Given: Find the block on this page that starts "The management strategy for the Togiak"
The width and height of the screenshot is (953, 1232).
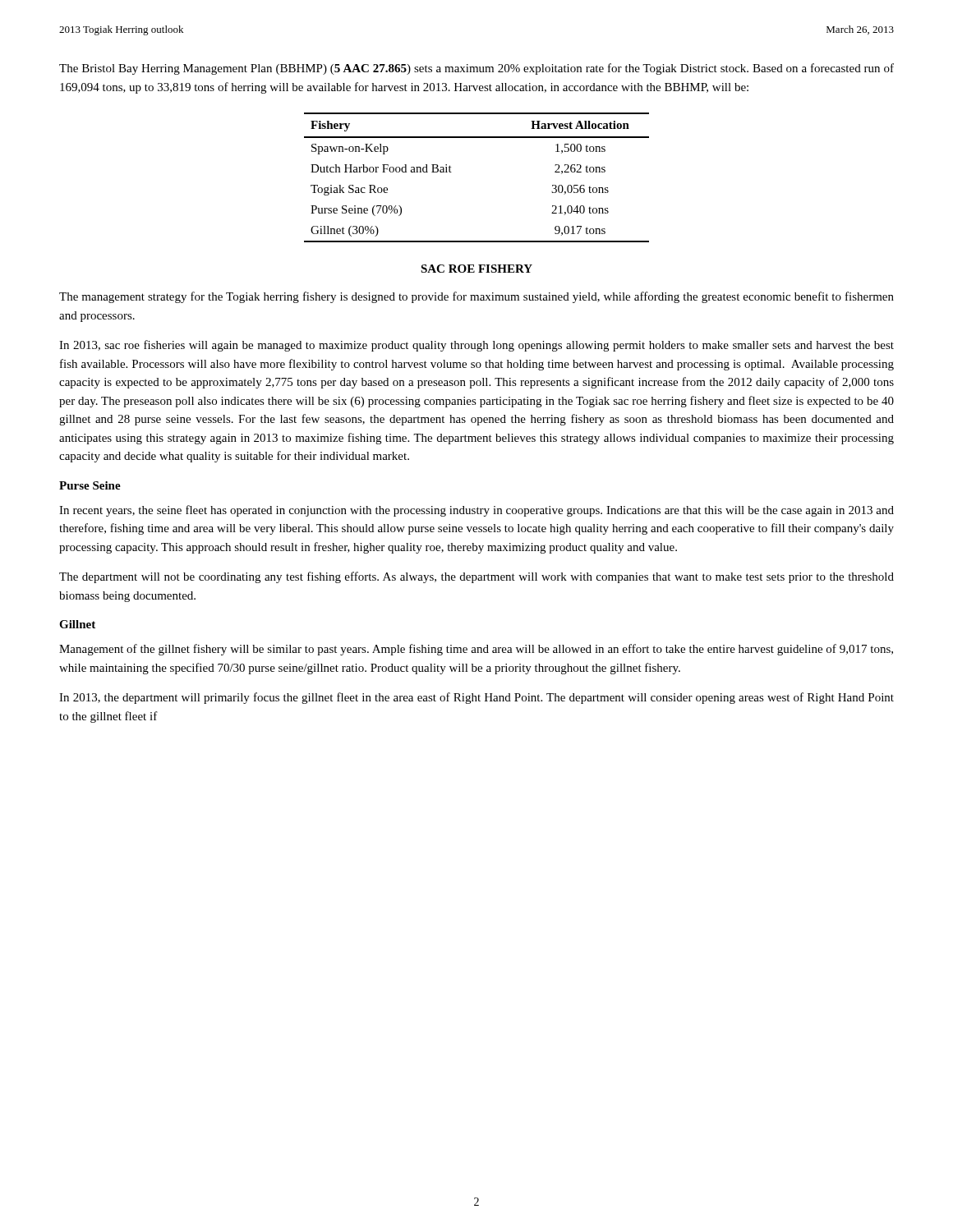Looking at the screenshot, I should coord(476,306).
